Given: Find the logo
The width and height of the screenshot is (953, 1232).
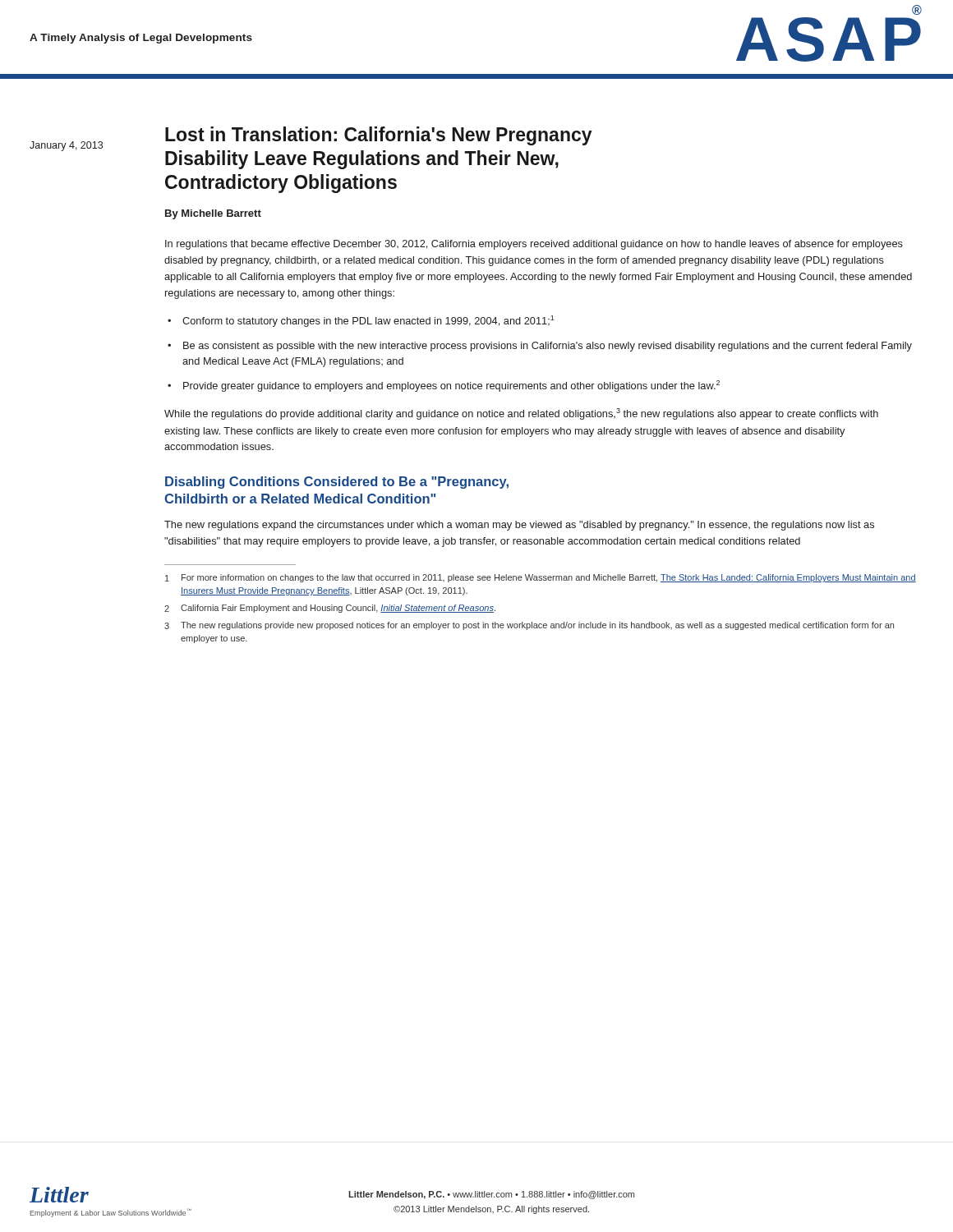Looking at the screenshot, I should tap(829, 37).
